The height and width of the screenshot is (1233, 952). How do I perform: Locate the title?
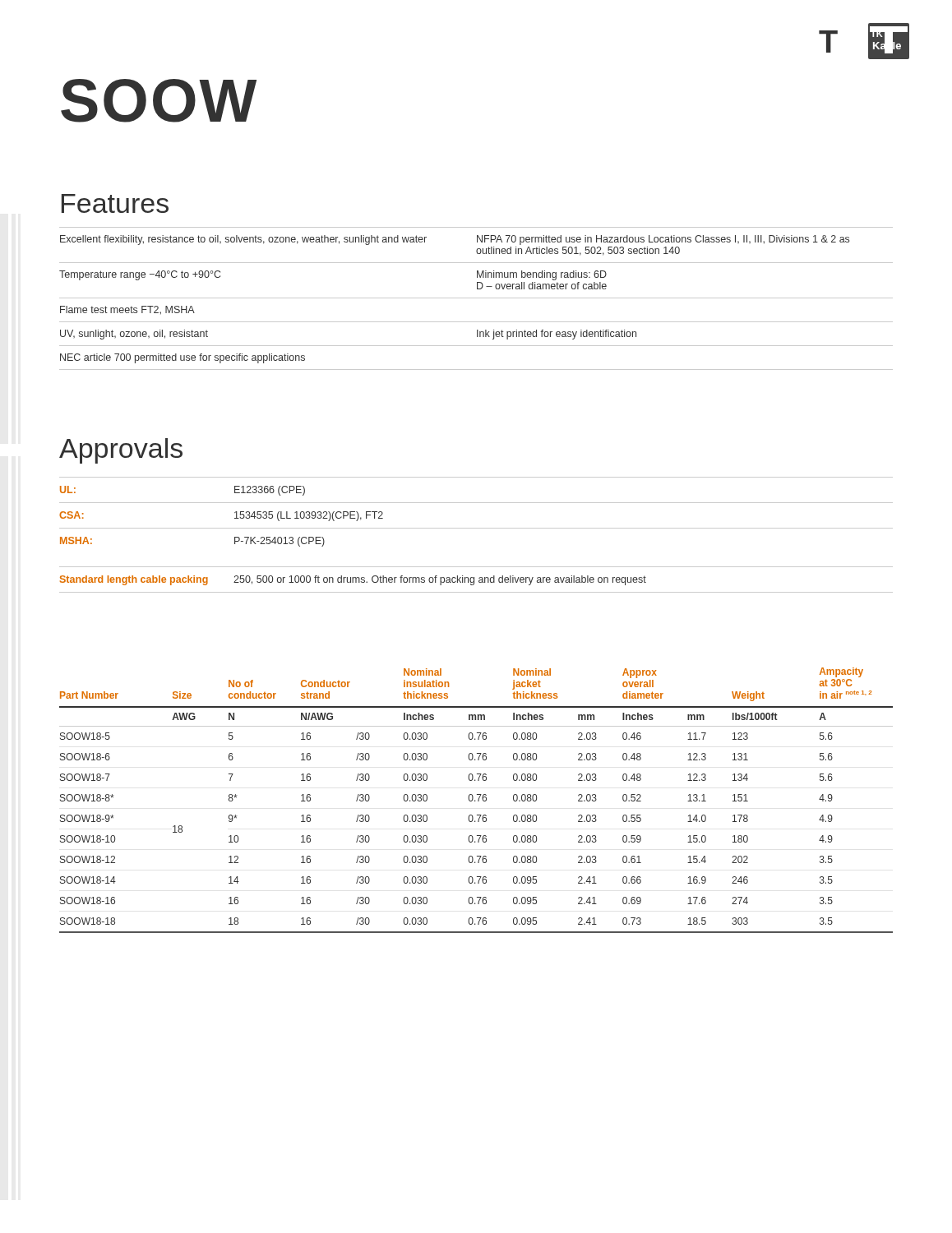click(x=159, y=101)
